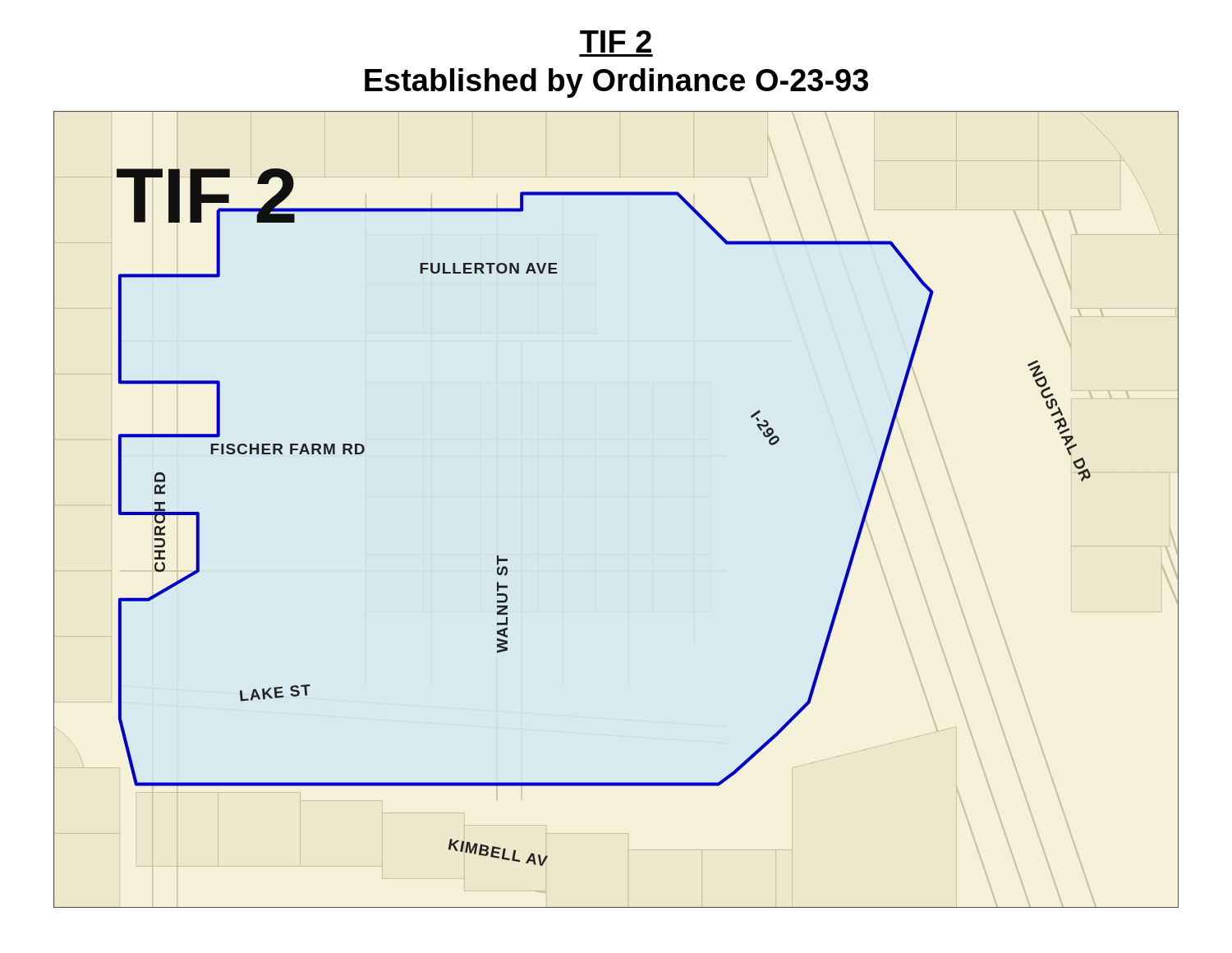The image size is (1232, 953).
Task: Select the map
Action: coord(616,509)
